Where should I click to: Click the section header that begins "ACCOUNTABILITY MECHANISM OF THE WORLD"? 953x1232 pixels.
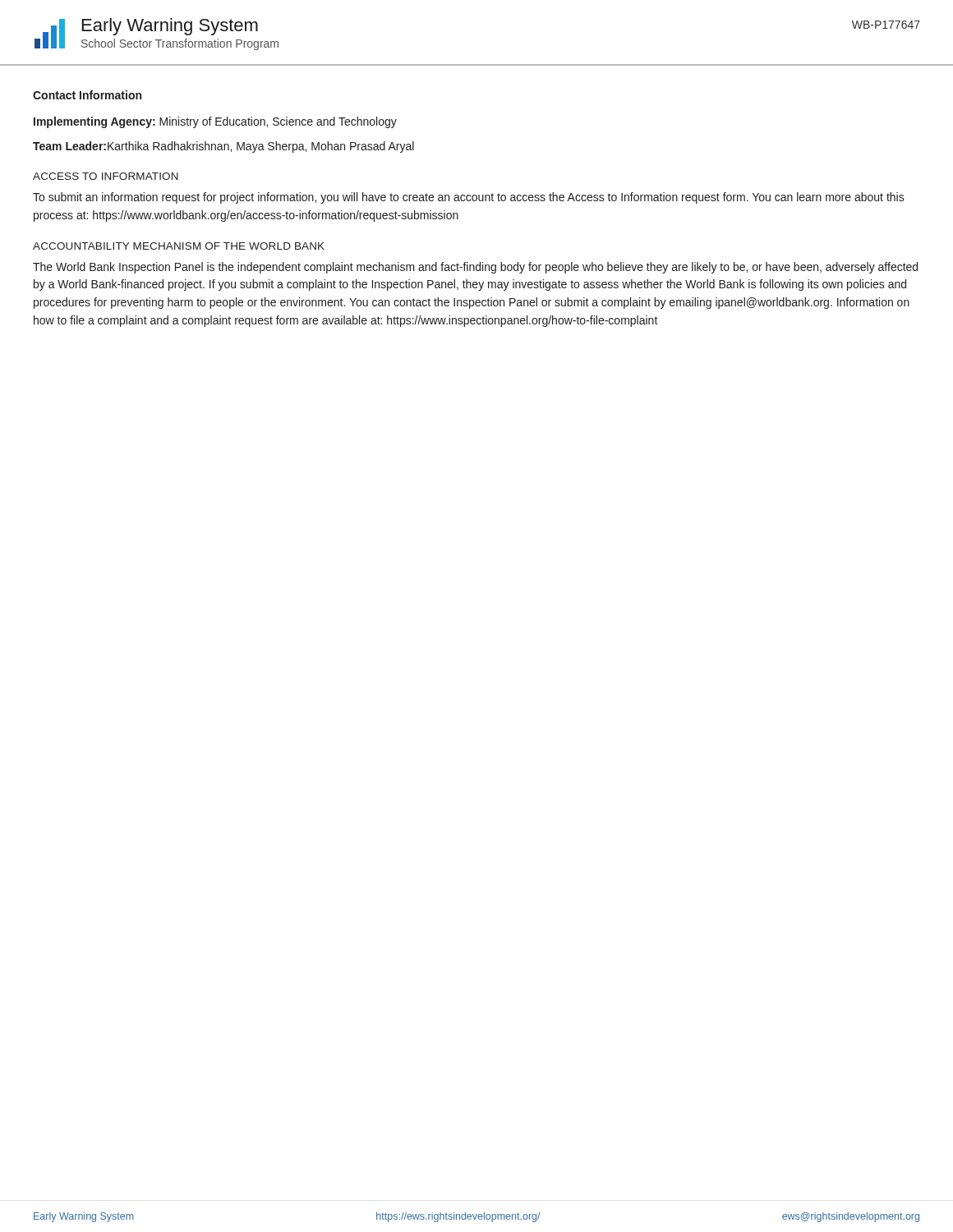point(179,246)
